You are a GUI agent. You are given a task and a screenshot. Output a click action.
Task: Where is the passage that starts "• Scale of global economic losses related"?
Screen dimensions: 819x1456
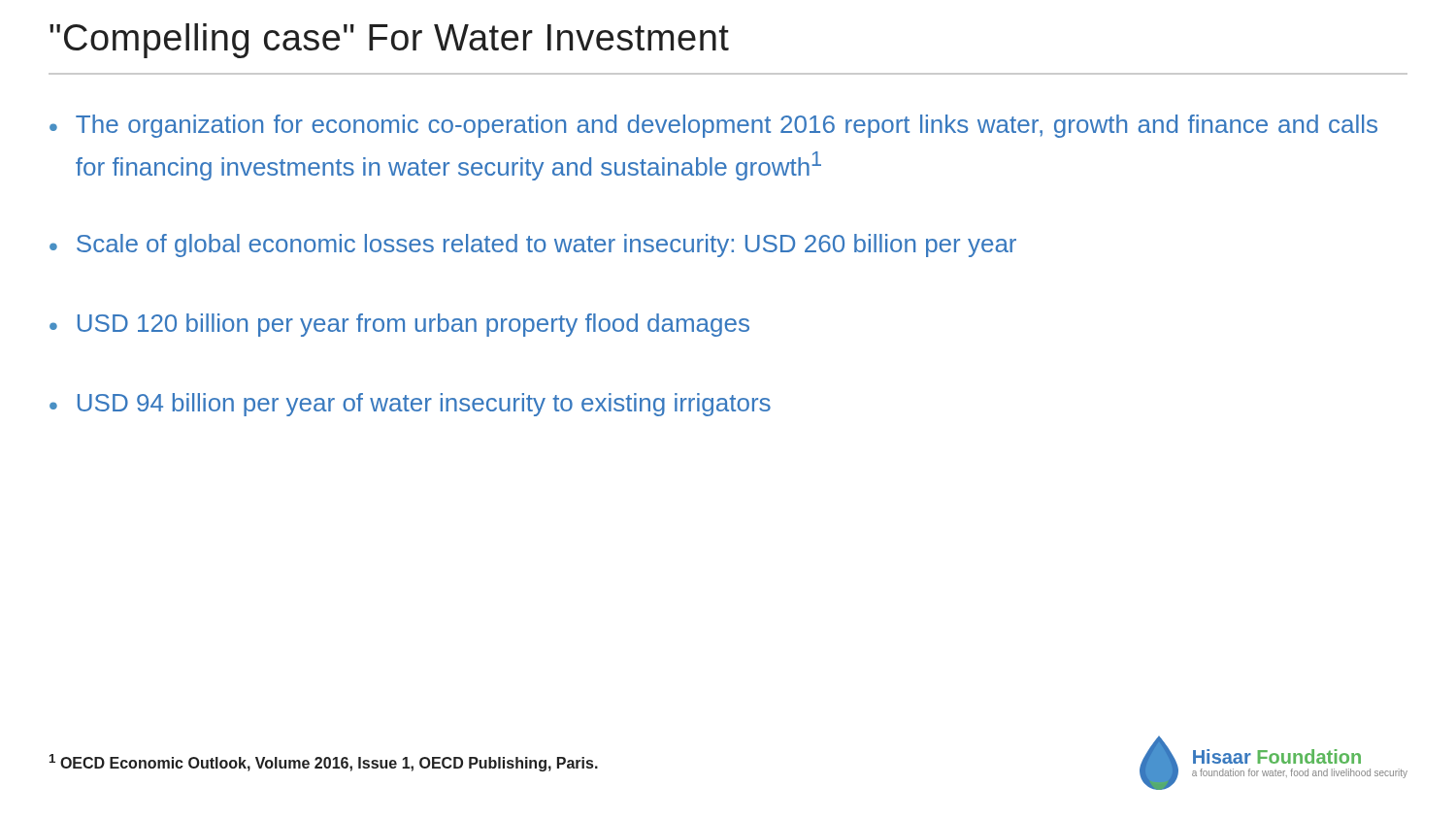point(533,245)
